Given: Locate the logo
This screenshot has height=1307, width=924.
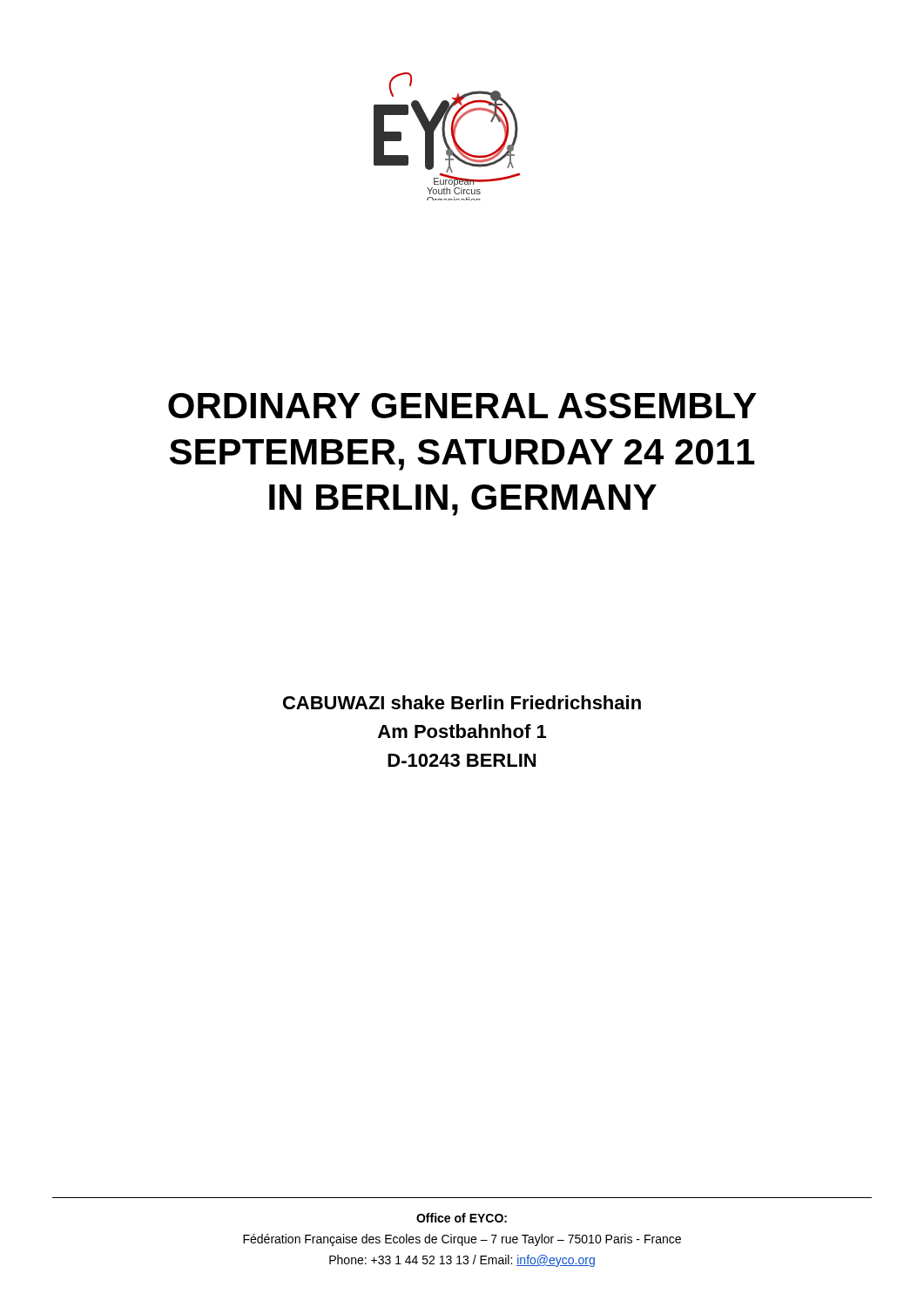Looking at the screenshot, I should pos(462,128).
